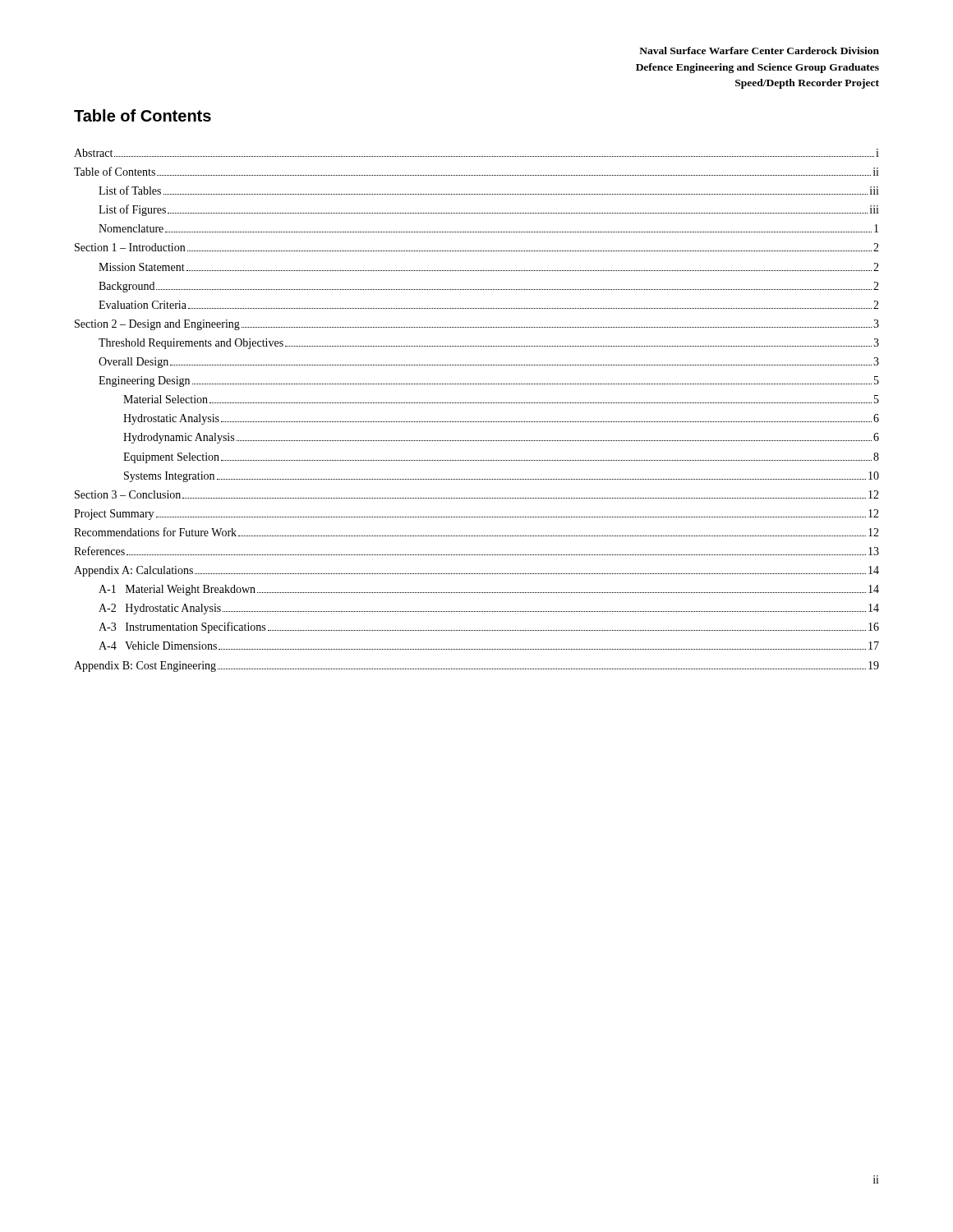
Task: Locate the text "Section 2 – Design and Engineering 3"
Action: [476, 324]
